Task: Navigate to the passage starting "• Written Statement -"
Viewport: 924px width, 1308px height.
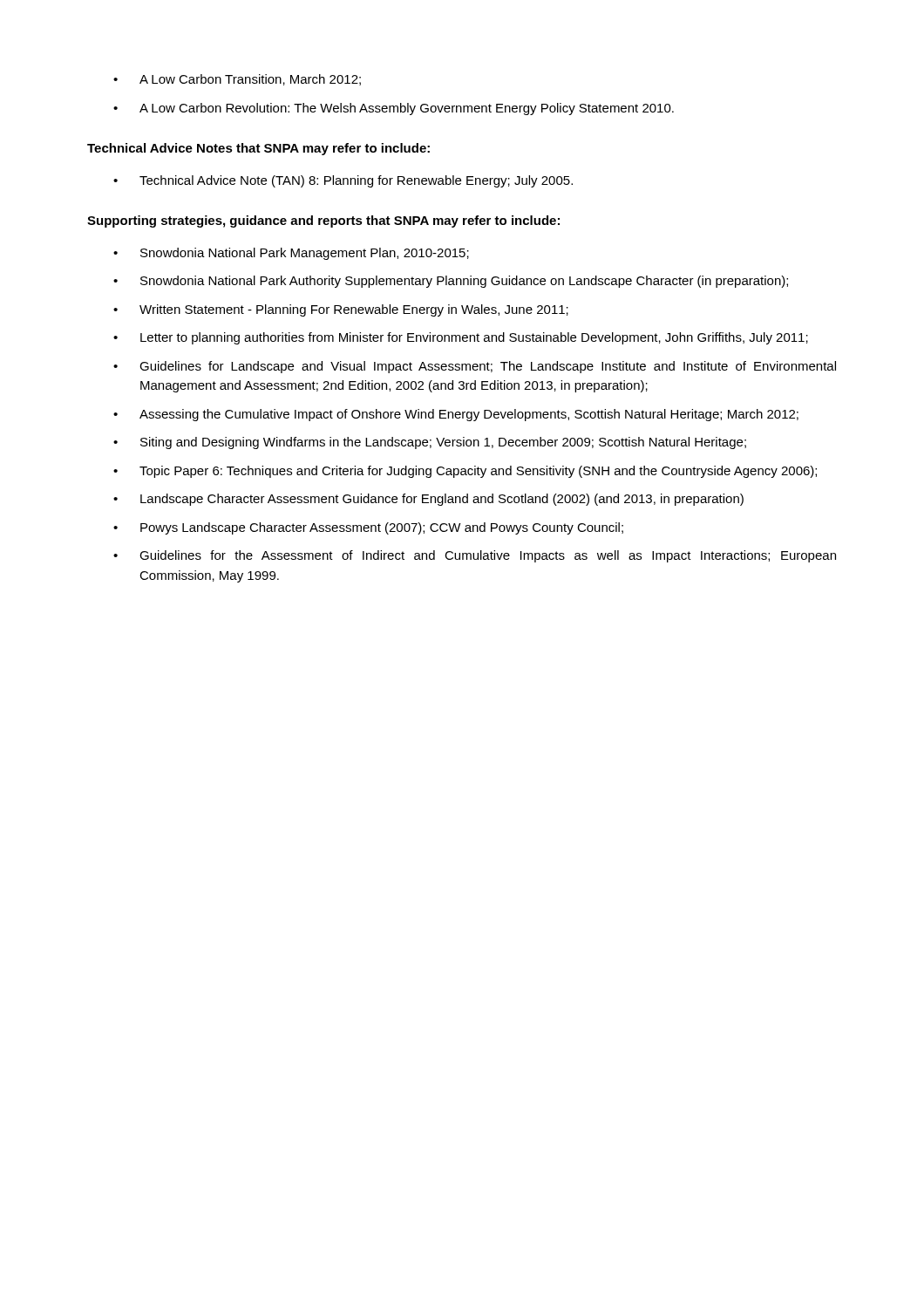Action: click(x=475, y=309)
